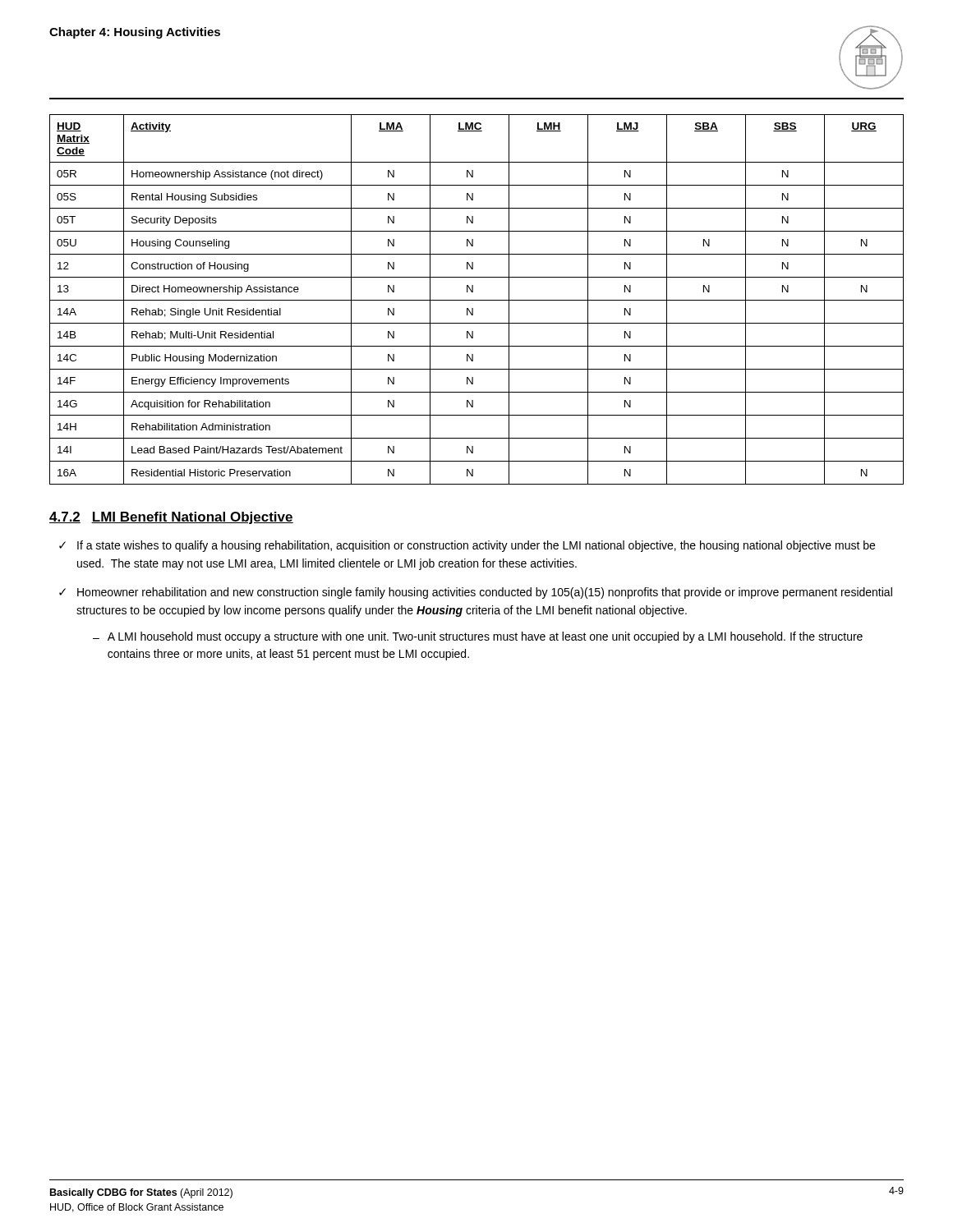The width and height of the screenshot is (953, 1232).
Task: Locate the text "4.7.2LMI Benefit National Objective"
Action: coord(171,517)
